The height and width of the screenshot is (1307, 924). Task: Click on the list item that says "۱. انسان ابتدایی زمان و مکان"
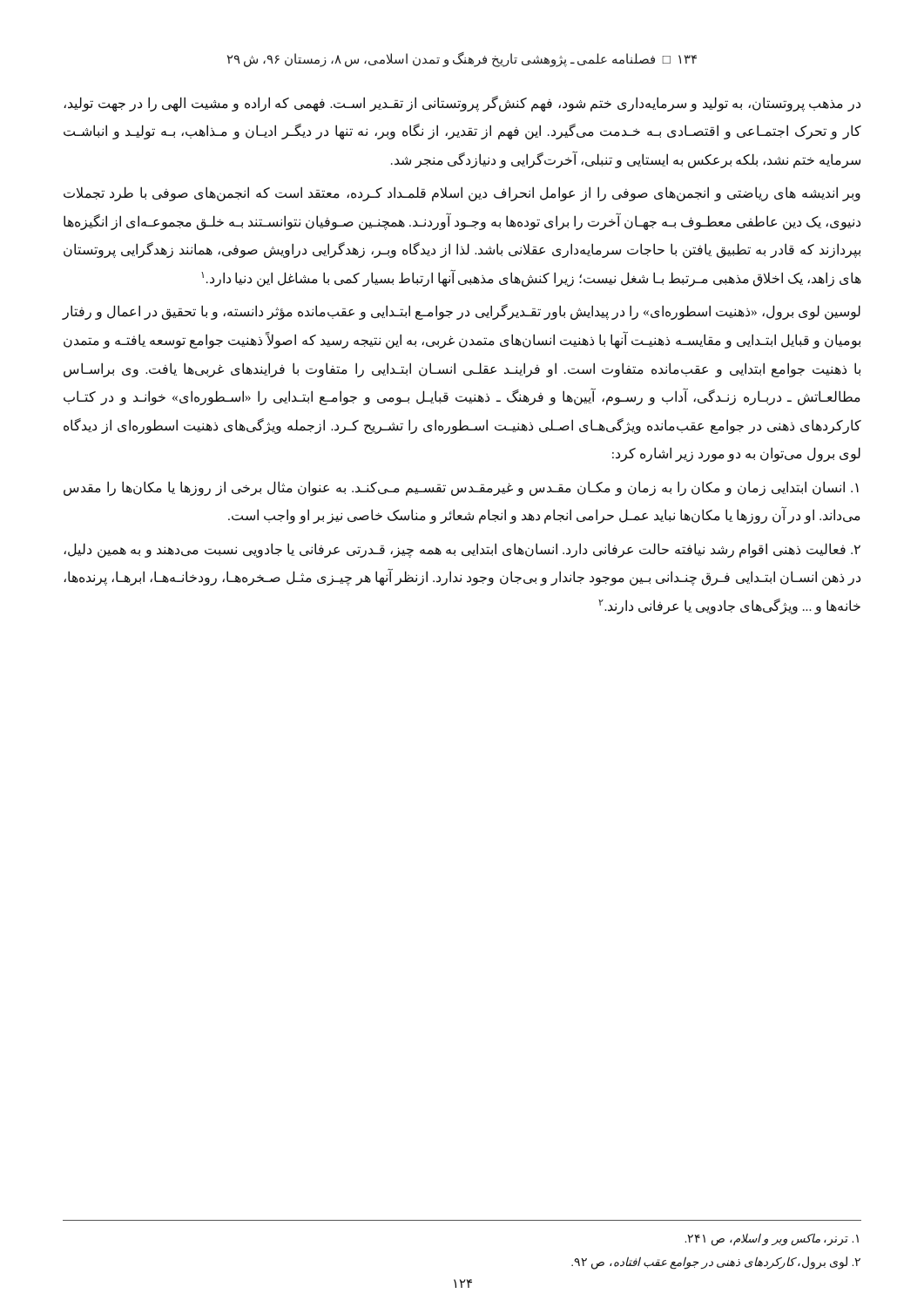(x=462, y=501)
